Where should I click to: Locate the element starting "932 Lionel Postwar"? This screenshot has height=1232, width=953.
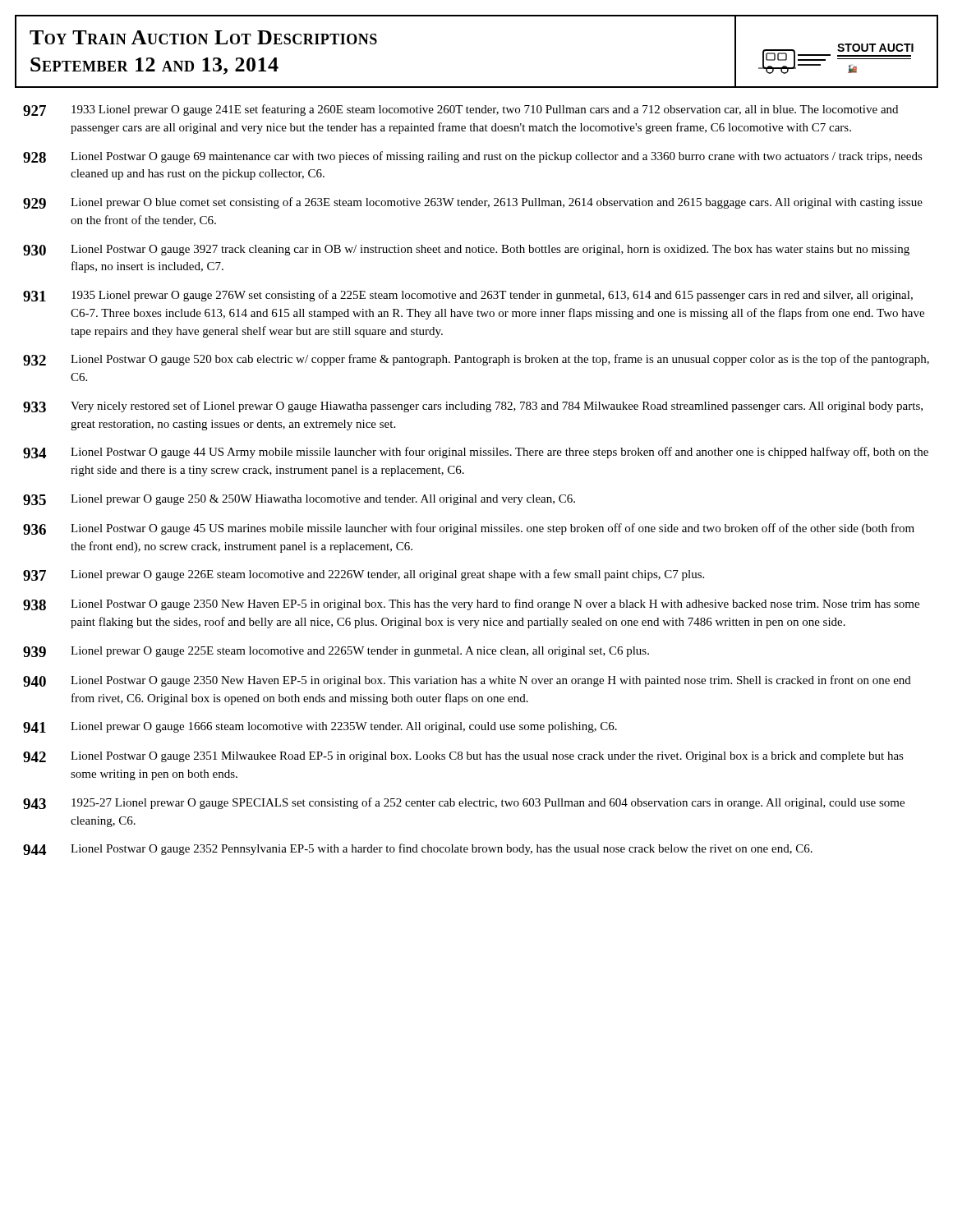point(476,369)
